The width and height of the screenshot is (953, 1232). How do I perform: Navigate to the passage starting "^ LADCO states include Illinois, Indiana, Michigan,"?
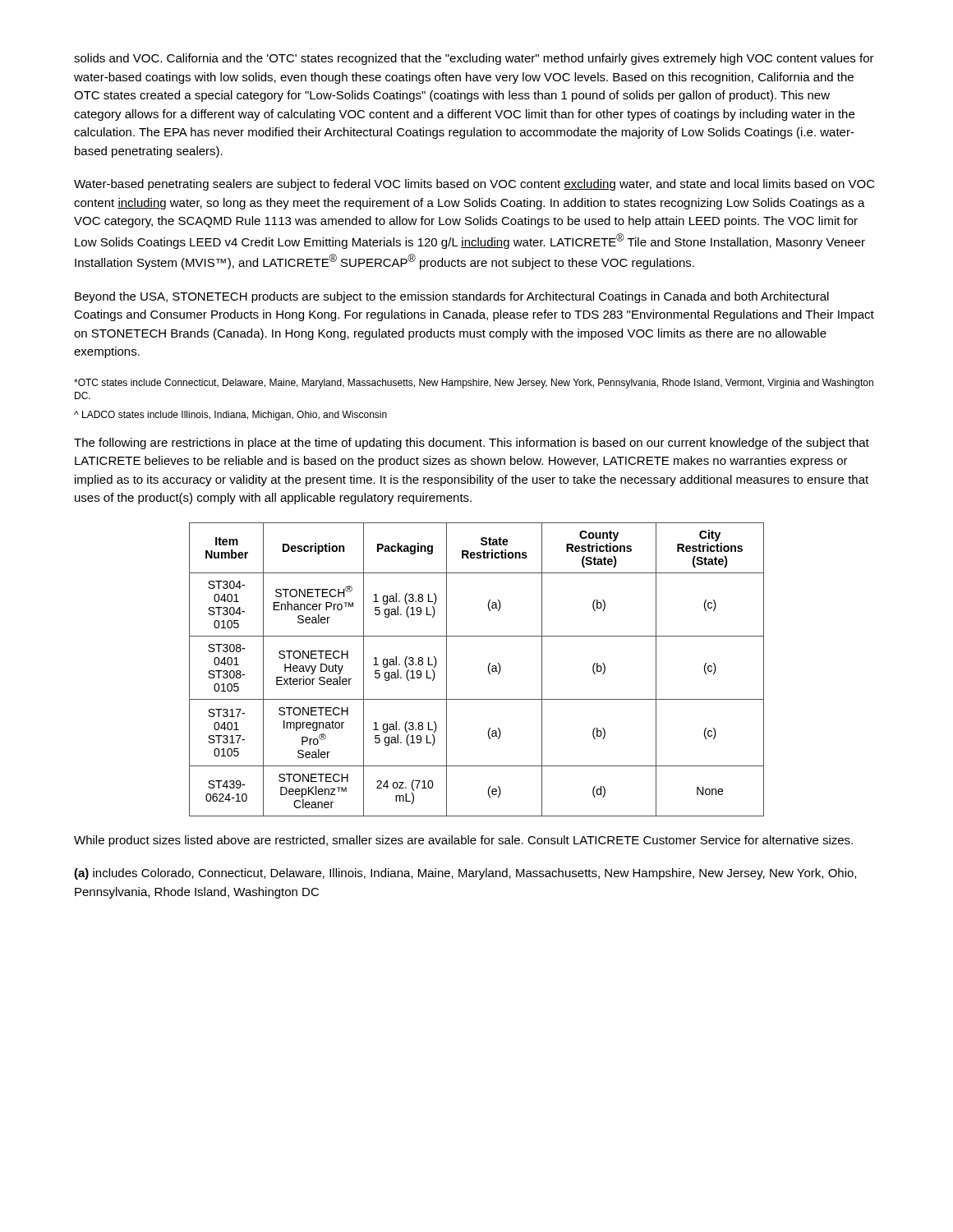(231, 415)
